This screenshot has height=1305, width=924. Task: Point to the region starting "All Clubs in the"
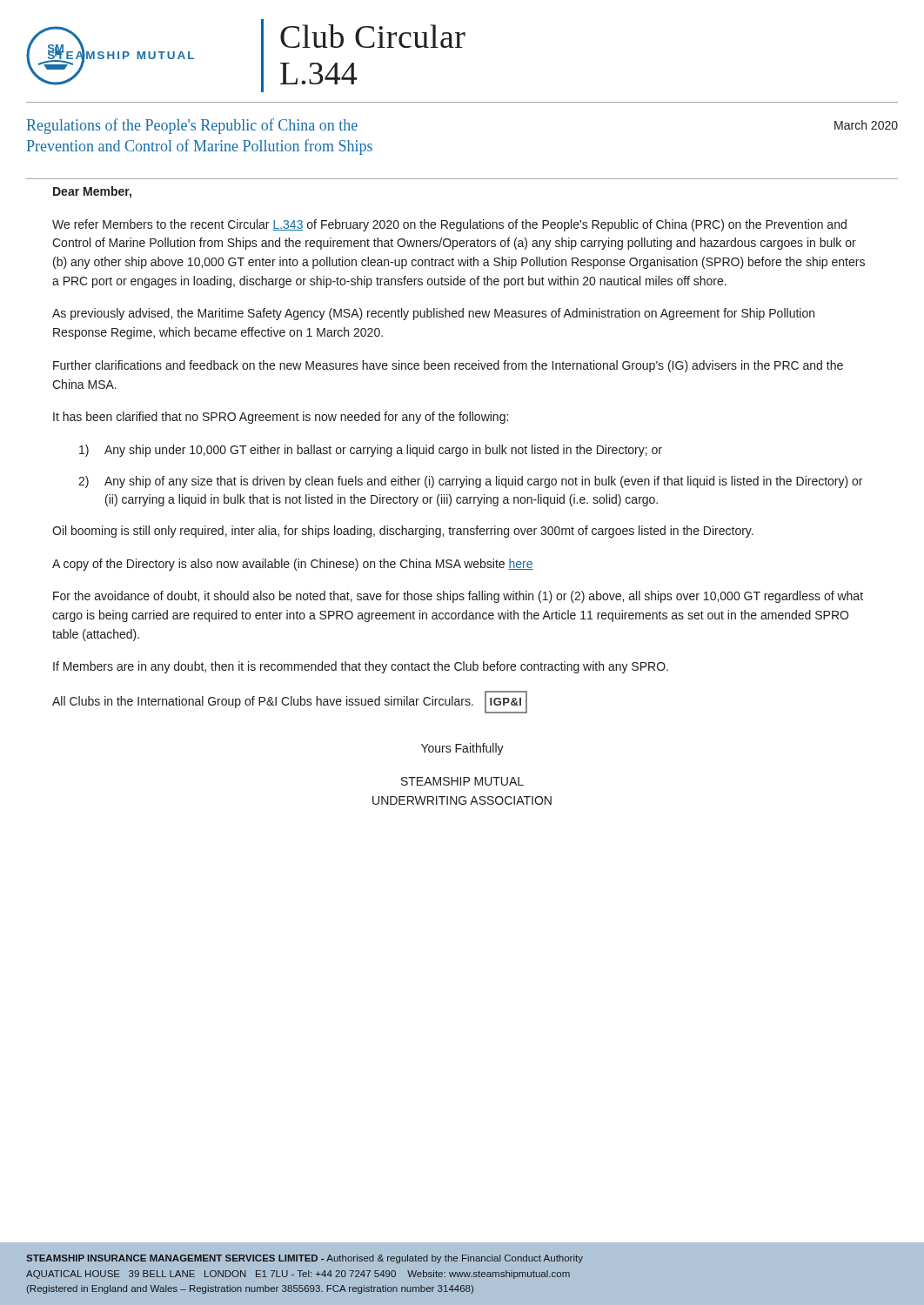[462, 702]
